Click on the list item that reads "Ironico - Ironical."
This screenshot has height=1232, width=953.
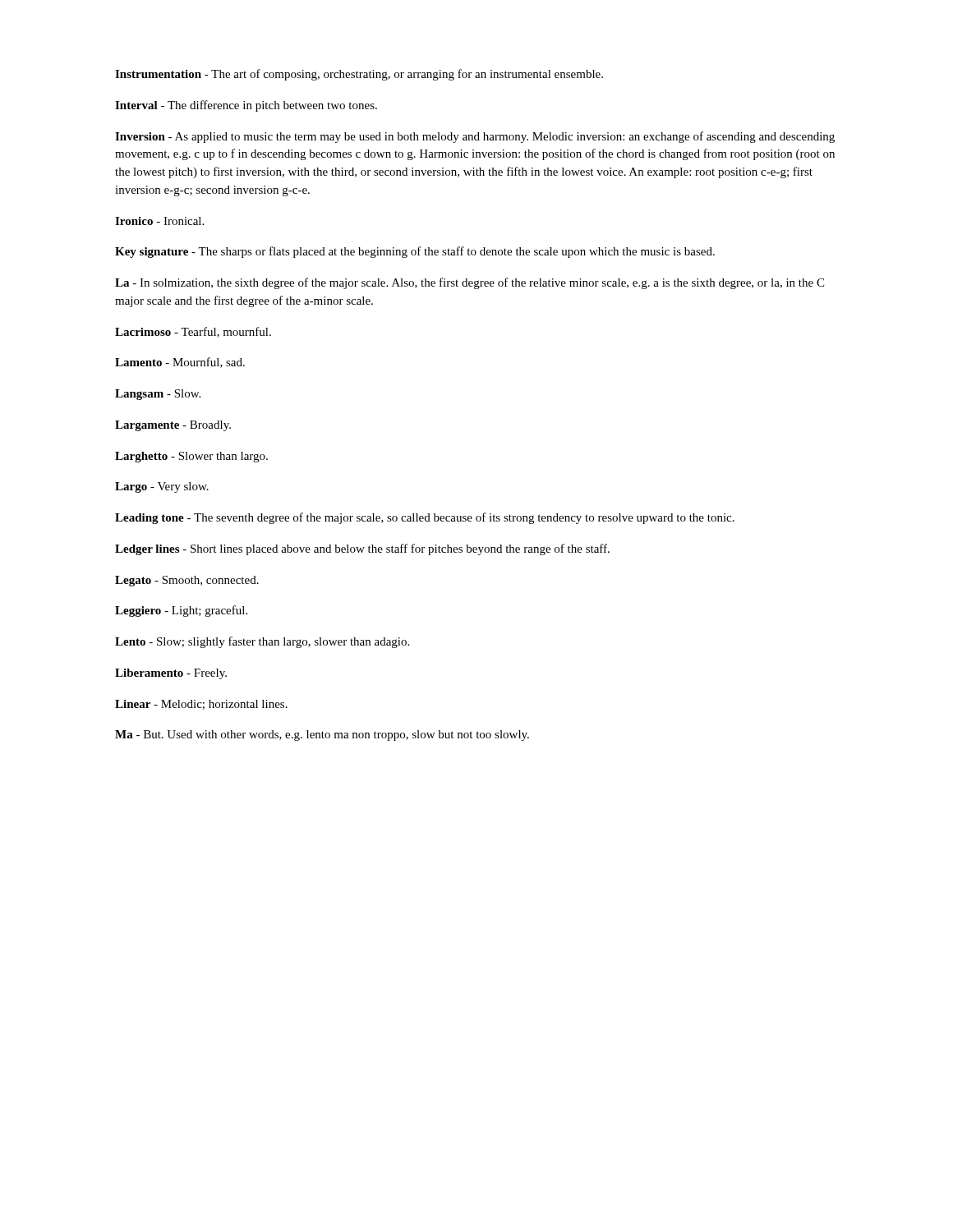pos(160,221)
